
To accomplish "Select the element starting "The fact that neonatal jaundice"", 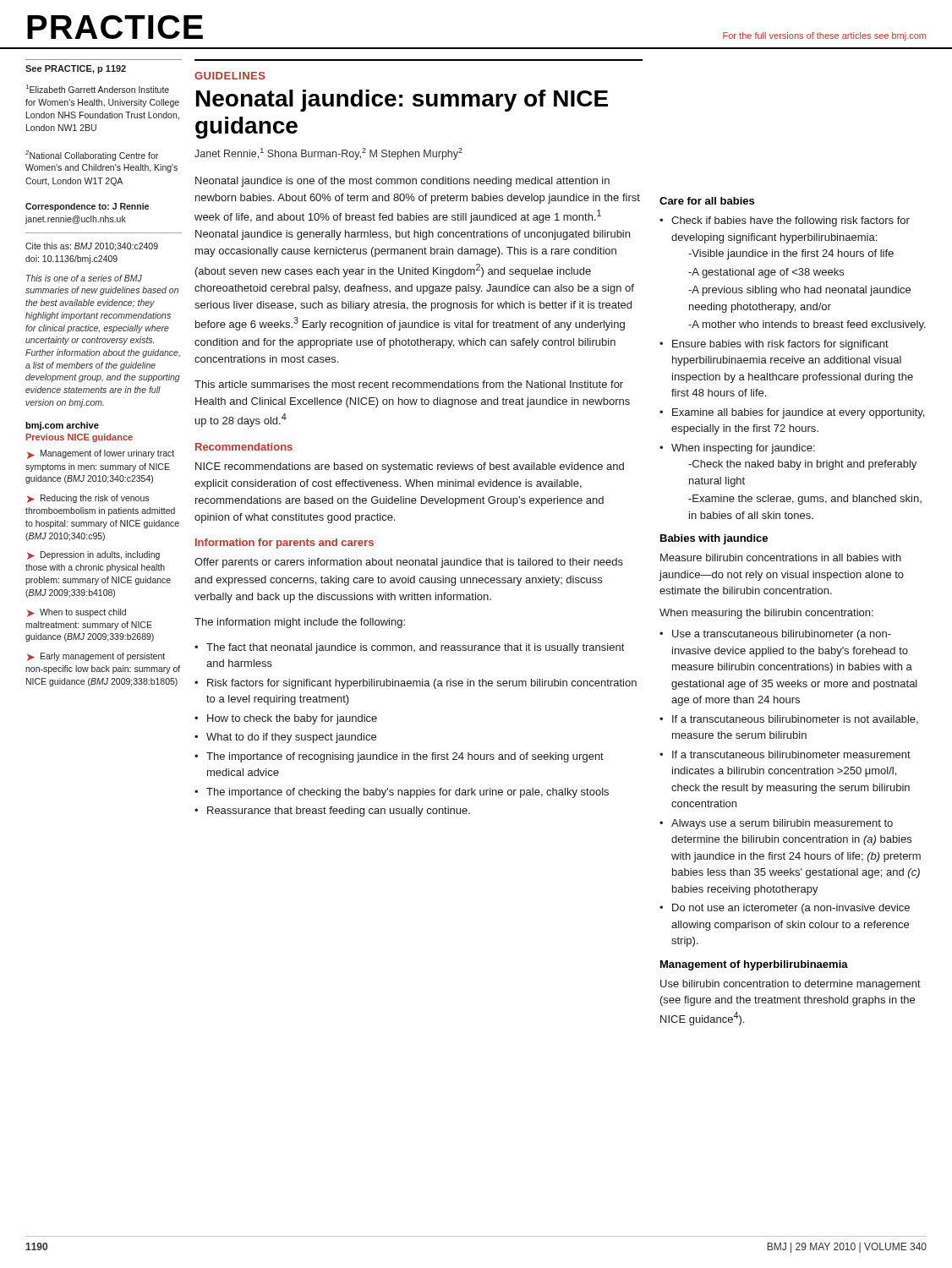I will point(415,655).
